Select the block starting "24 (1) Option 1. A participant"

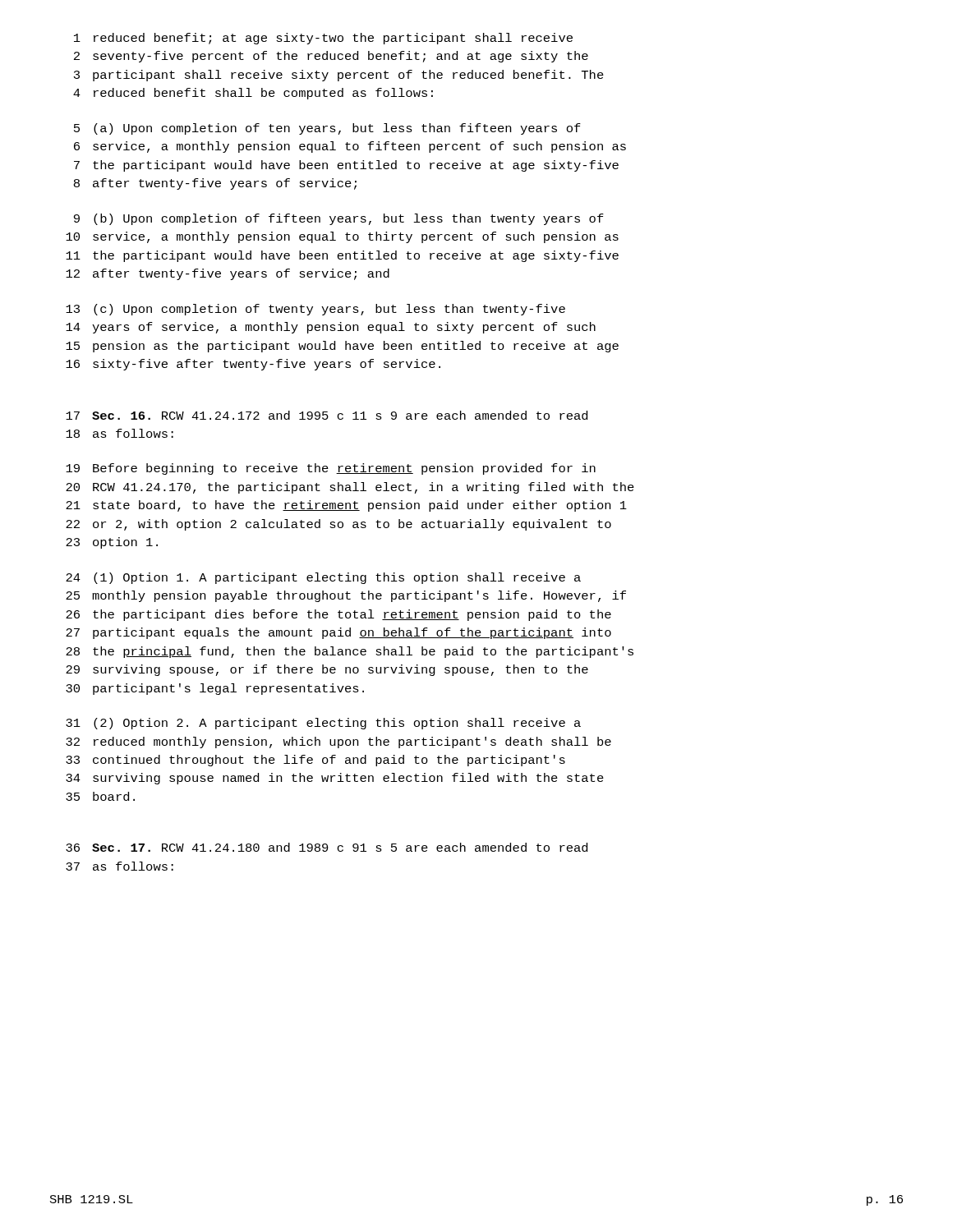476,634
